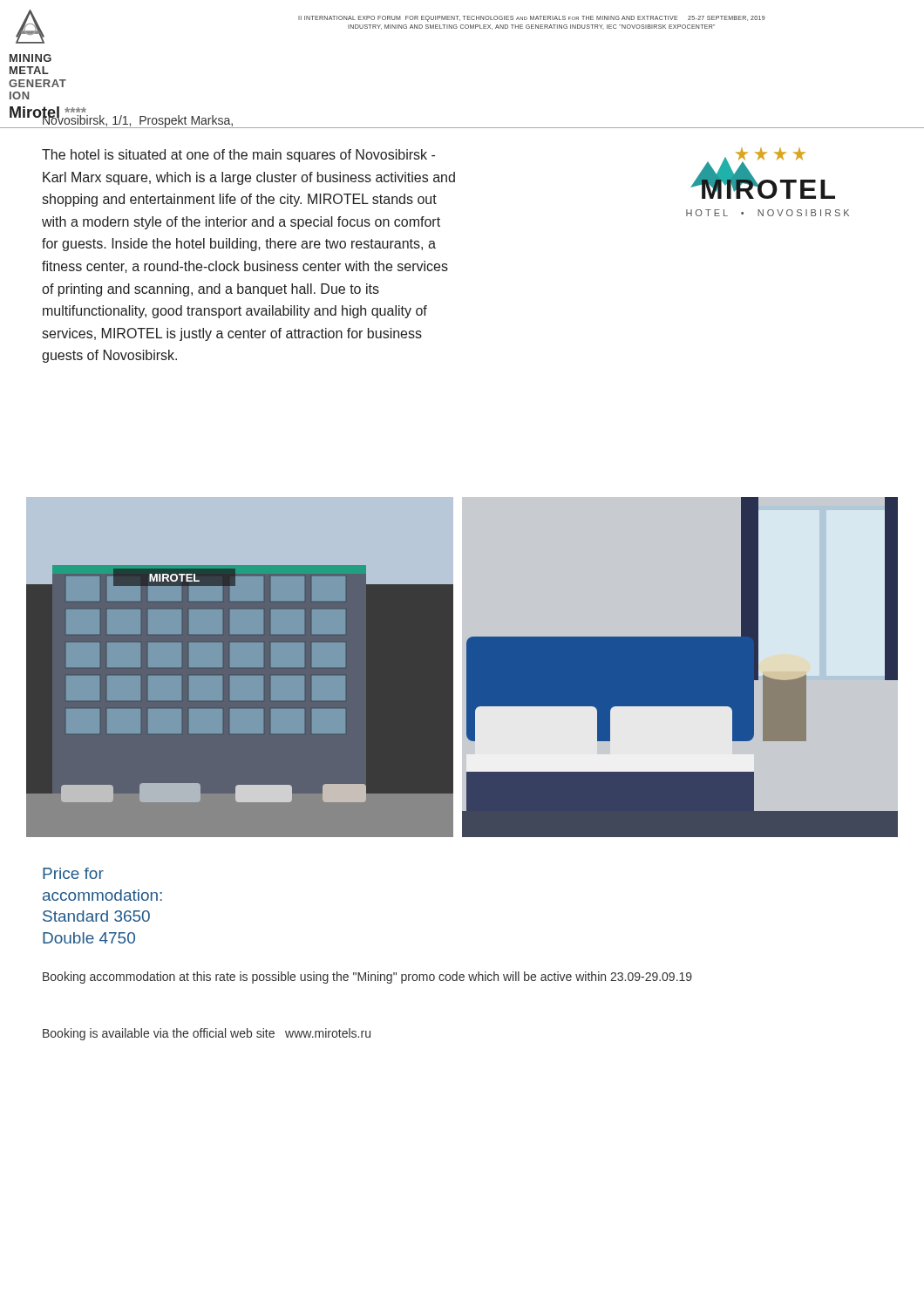The image size is (924, 1308).
Task: Find the text block containing "Booking is available via"
Action: (x=207, y=1033)
